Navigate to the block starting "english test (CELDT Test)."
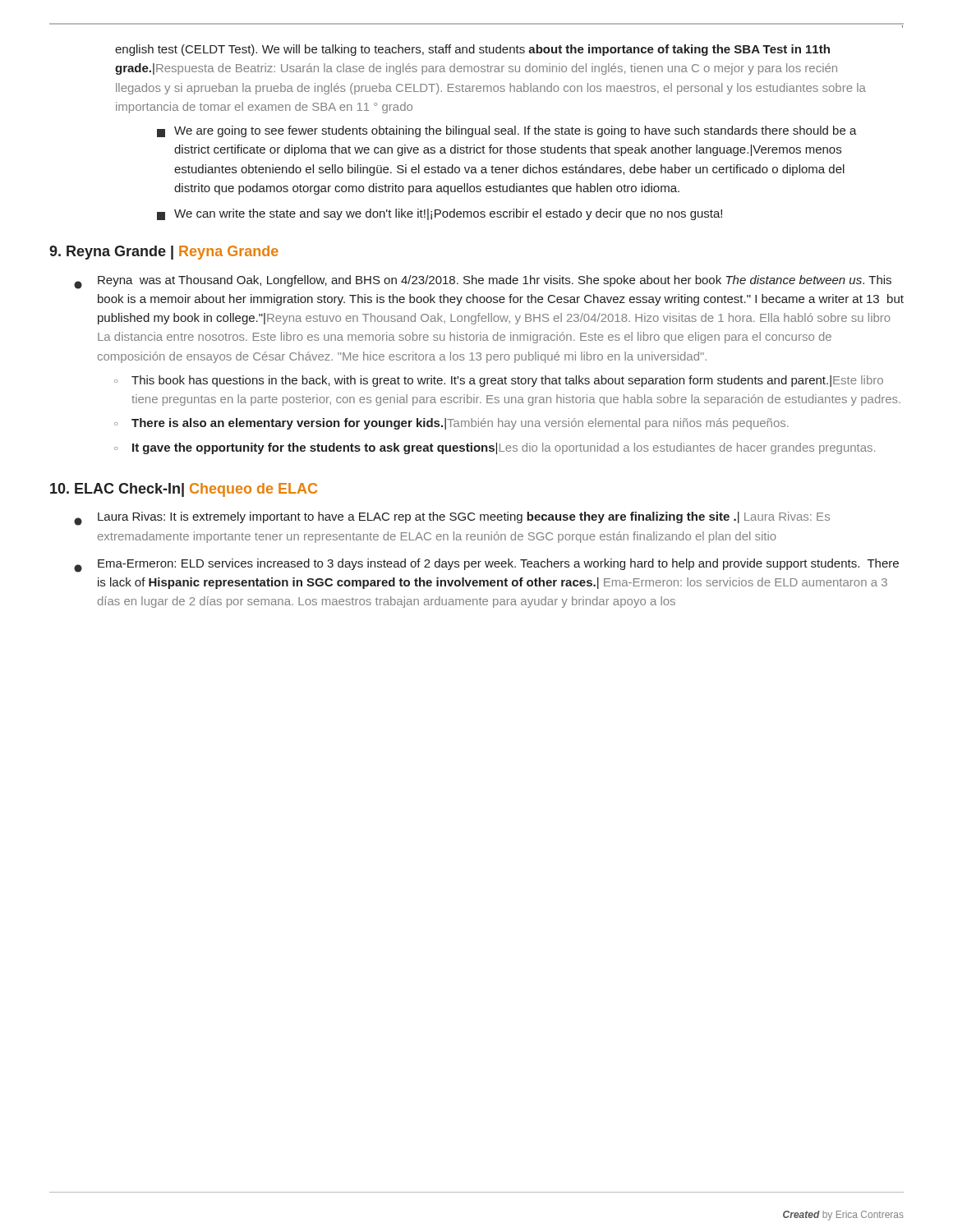The height and width of the screenshot is (1232, 953). [490, 77]
